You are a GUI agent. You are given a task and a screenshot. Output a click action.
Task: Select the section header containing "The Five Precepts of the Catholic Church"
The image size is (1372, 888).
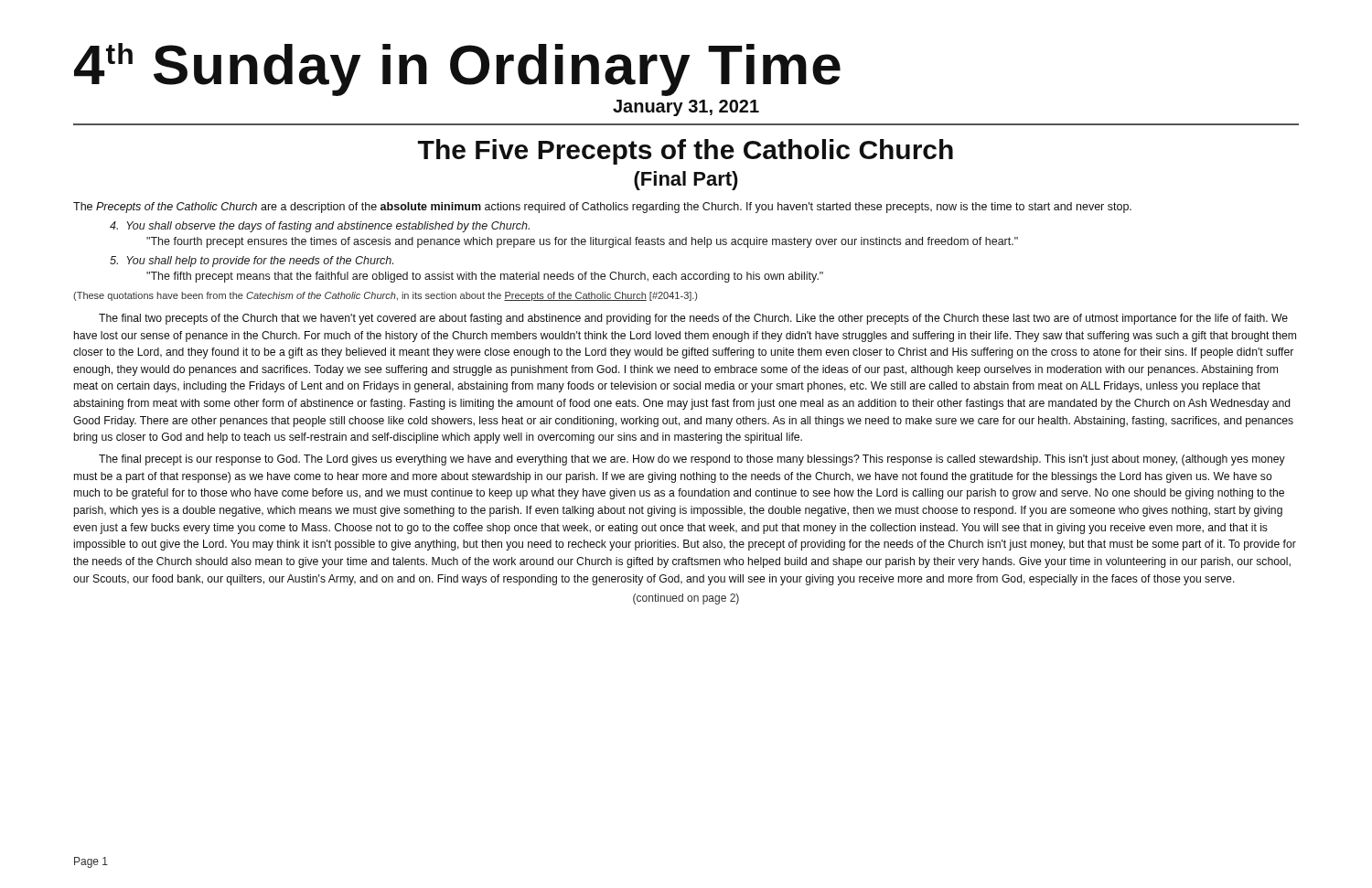686,150
